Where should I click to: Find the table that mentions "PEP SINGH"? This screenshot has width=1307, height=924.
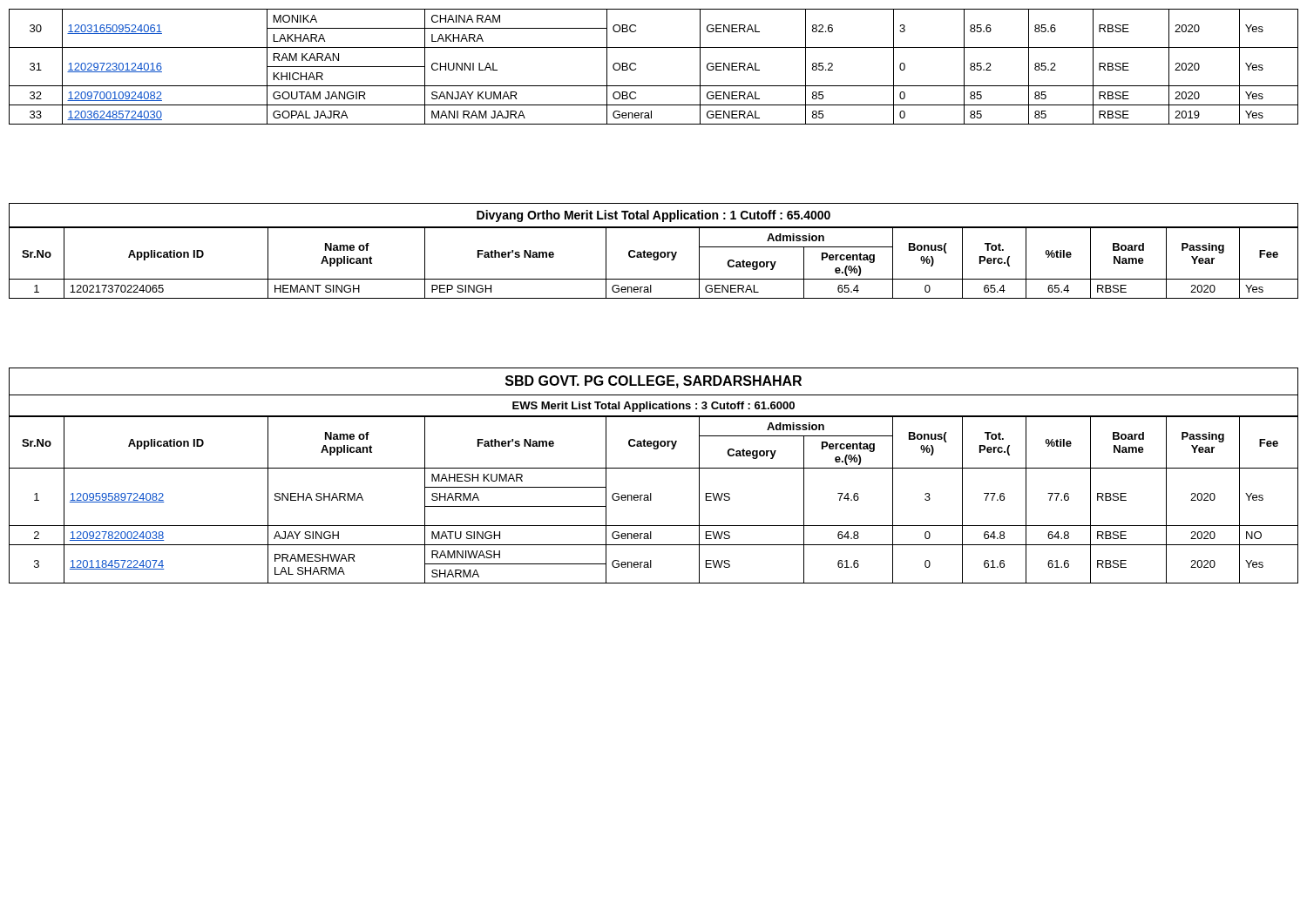[654, 263]
